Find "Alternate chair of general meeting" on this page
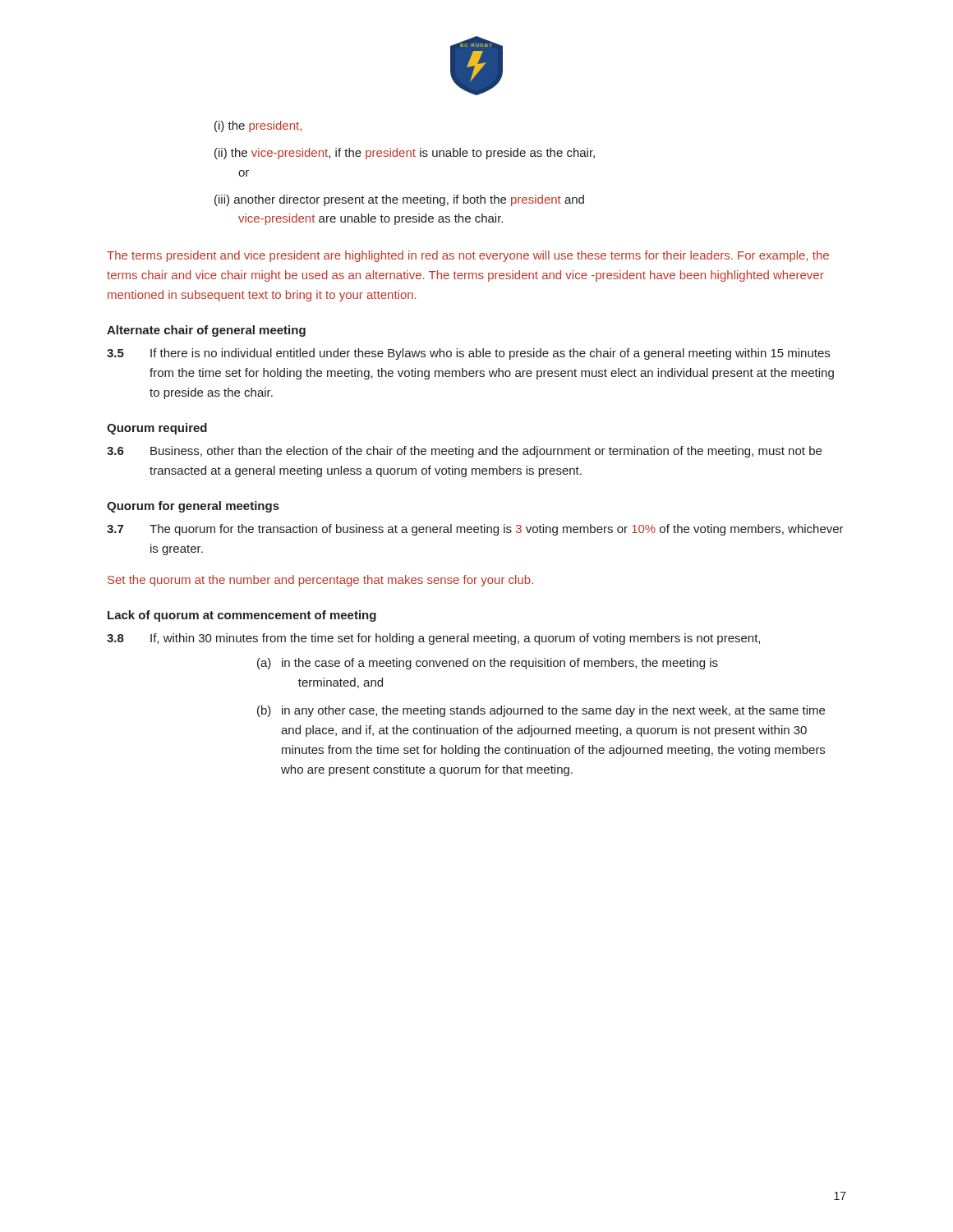953x1232 pixels. [206, 330]
